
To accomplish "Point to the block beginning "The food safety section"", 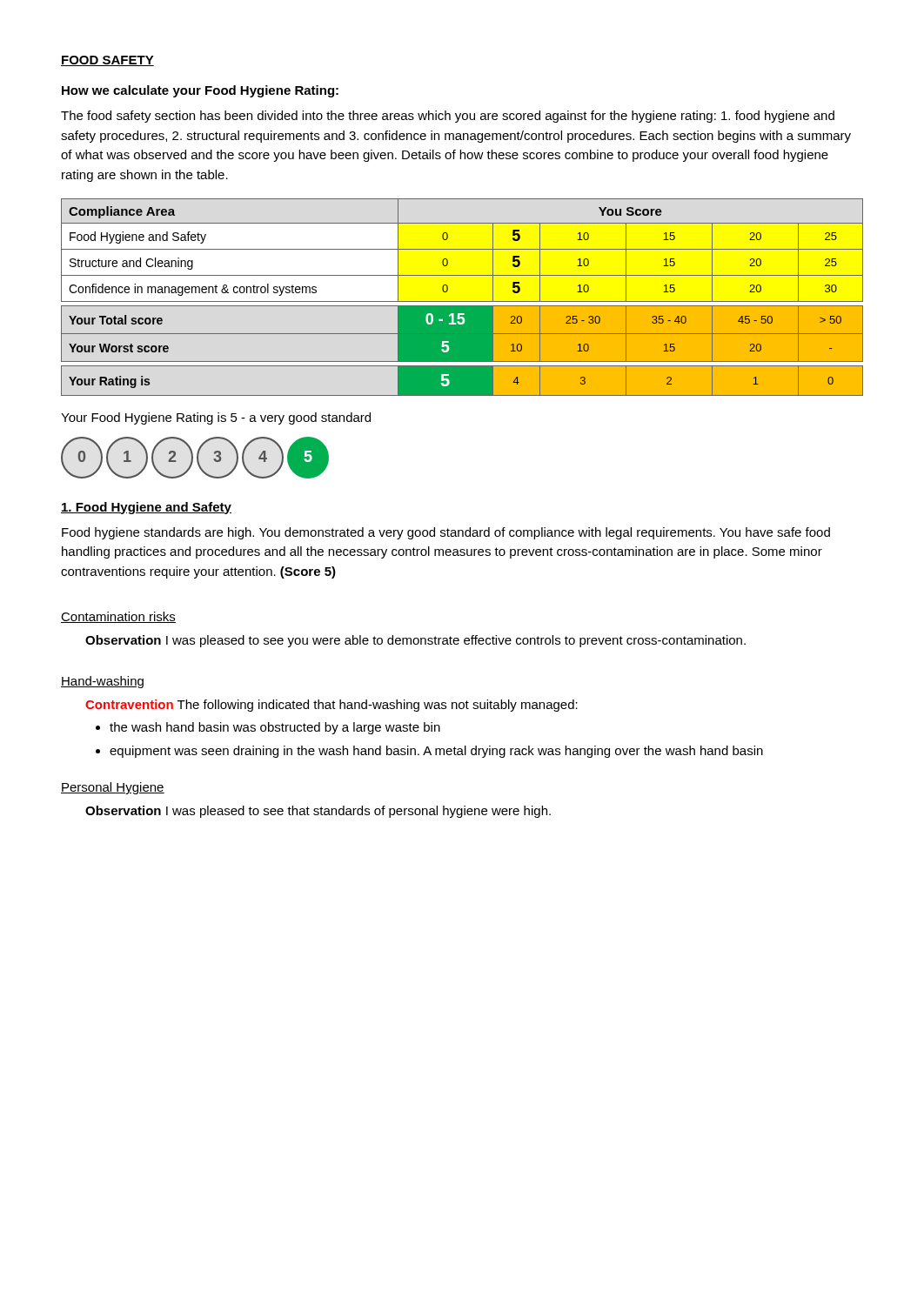I will pos(456,145).
